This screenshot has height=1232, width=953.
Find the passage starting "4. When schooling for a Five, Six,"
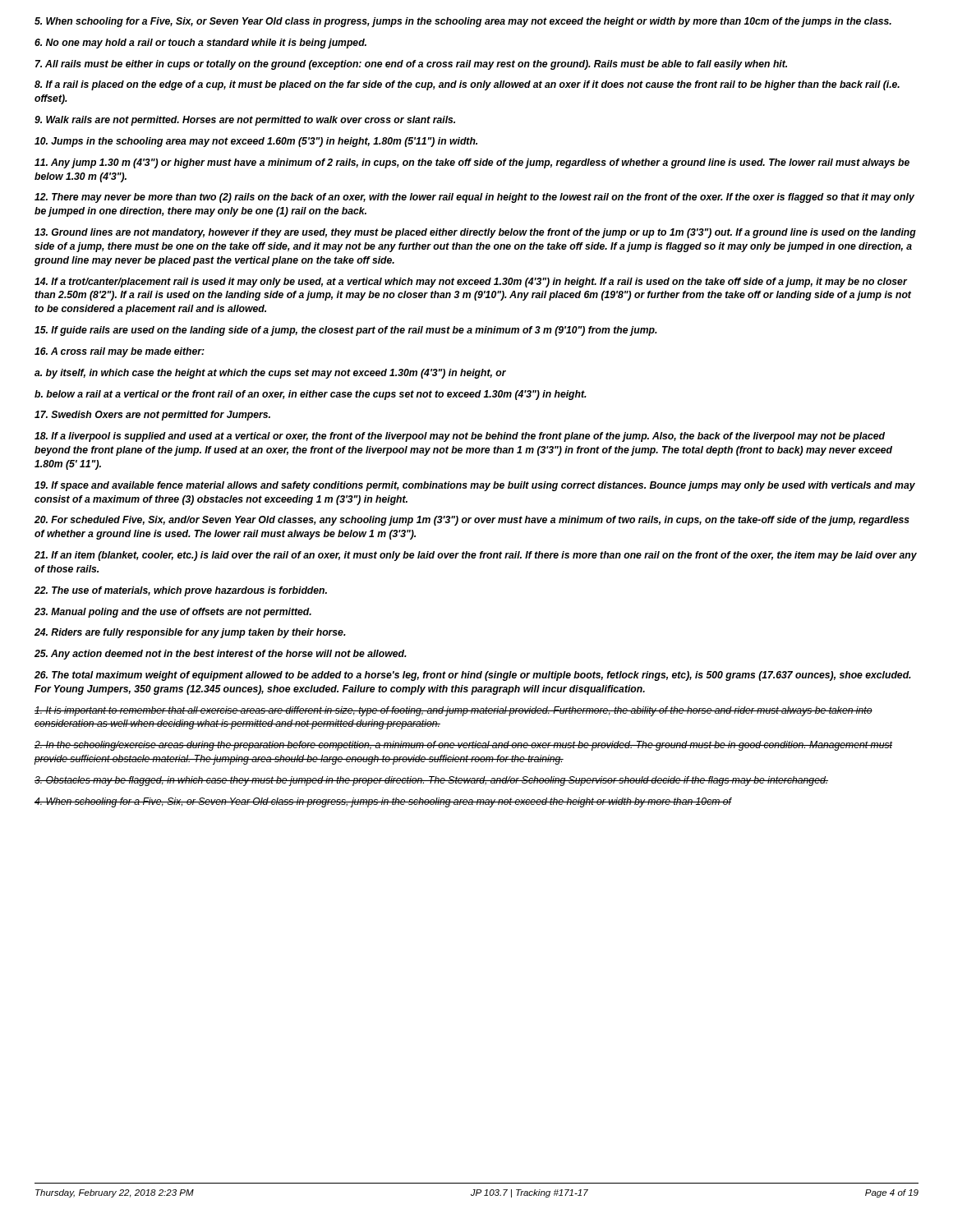[x=383, y=801]
